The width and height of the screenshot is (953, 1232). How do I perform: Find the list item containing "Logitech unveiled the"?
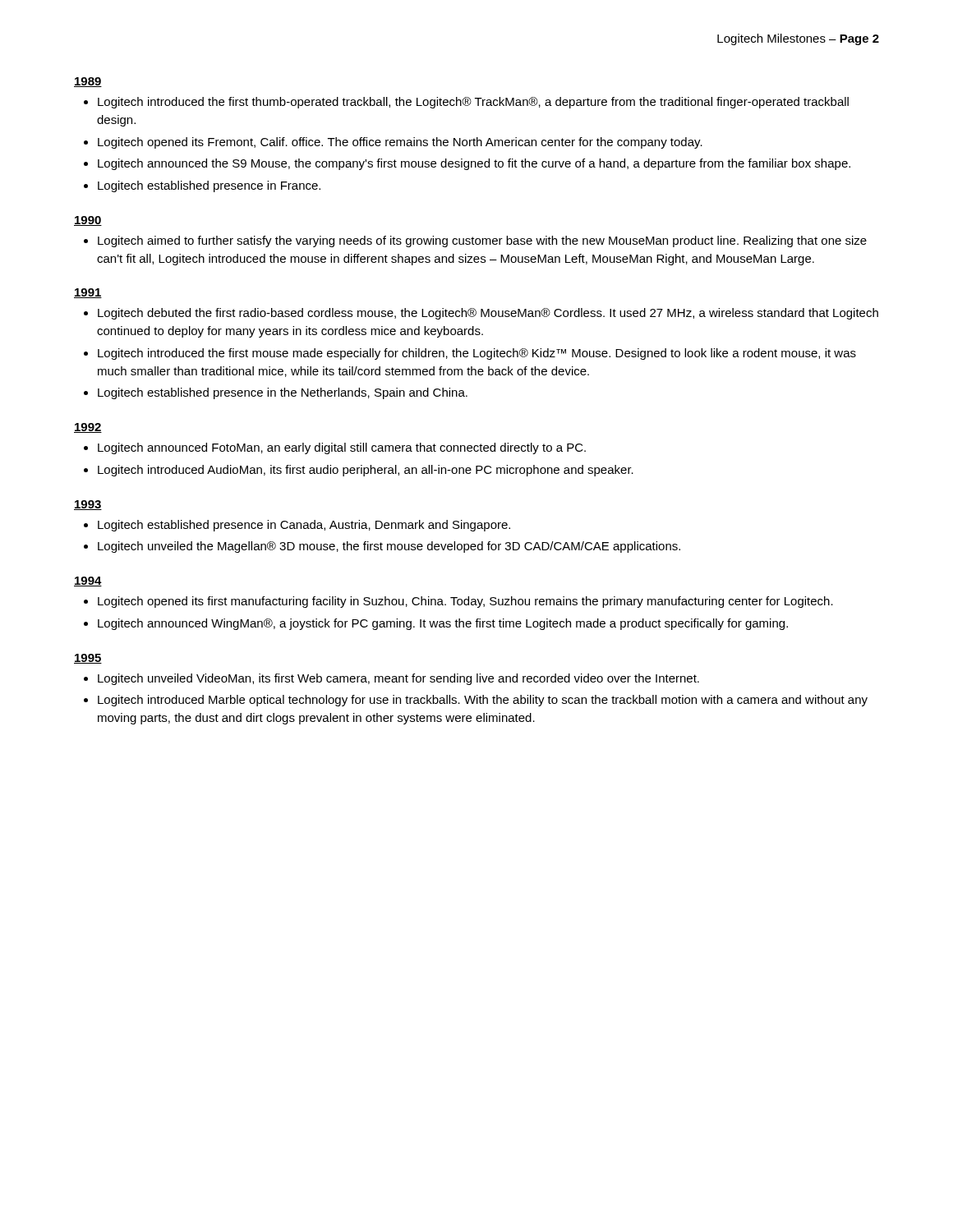[x=389, y=546]
